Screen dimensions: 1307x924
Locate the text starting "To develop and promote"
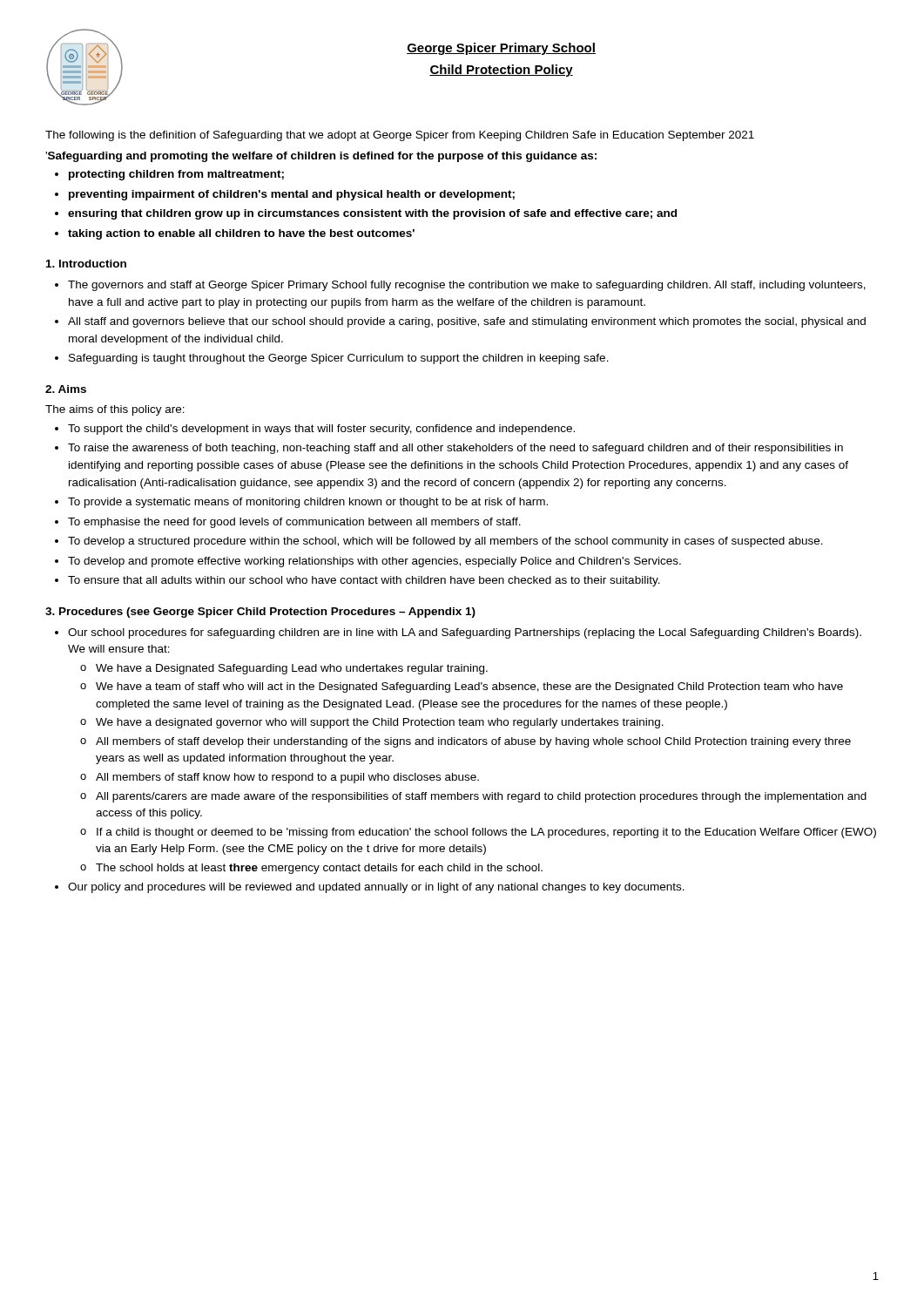375,561
